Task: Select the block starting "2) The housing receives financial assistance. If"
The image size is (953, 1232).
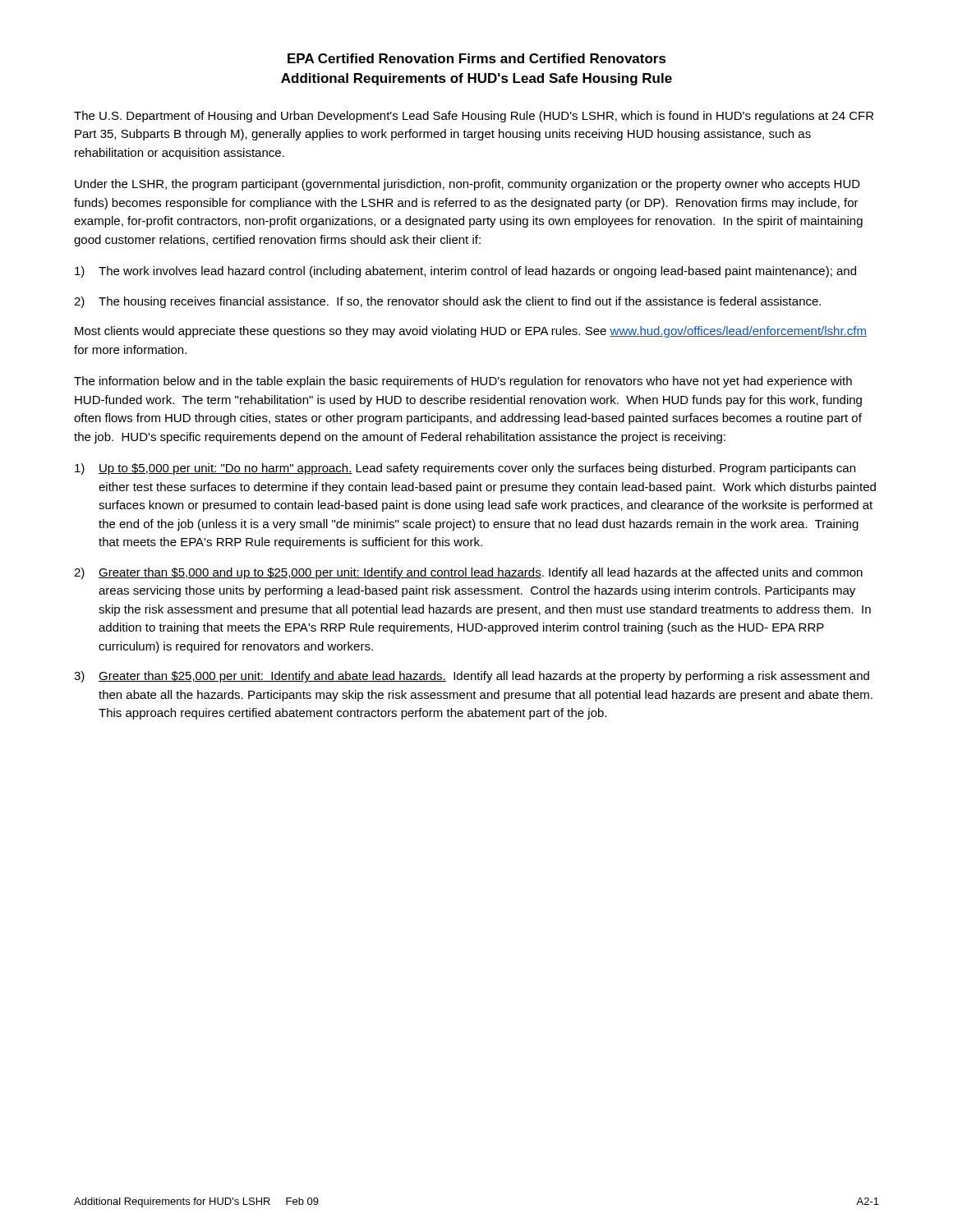Action: click(476, 301)
